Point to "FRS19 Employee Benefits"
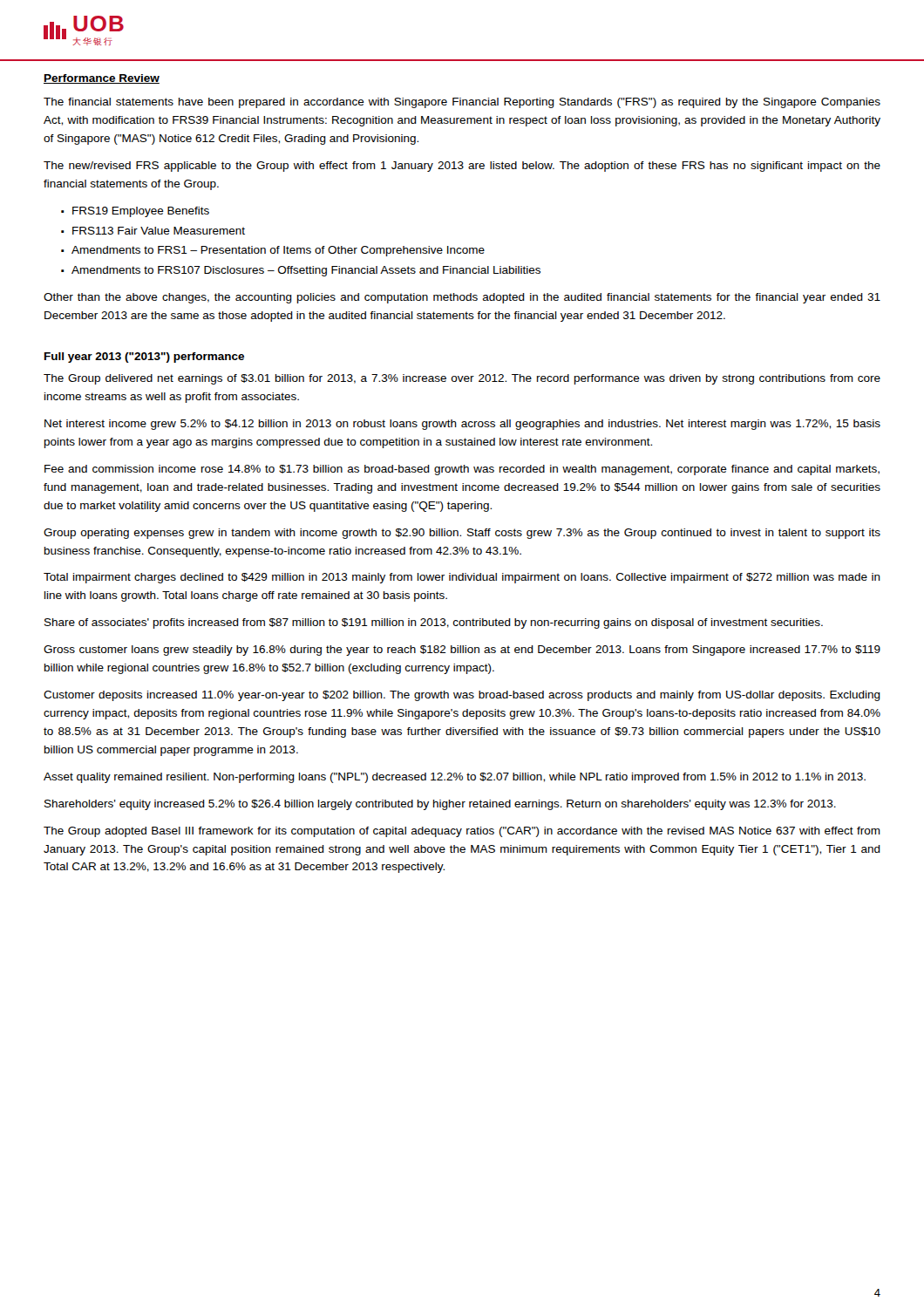Image resolution: width=924 pixels, height=1308 pixels. click(x=140, y=210)
